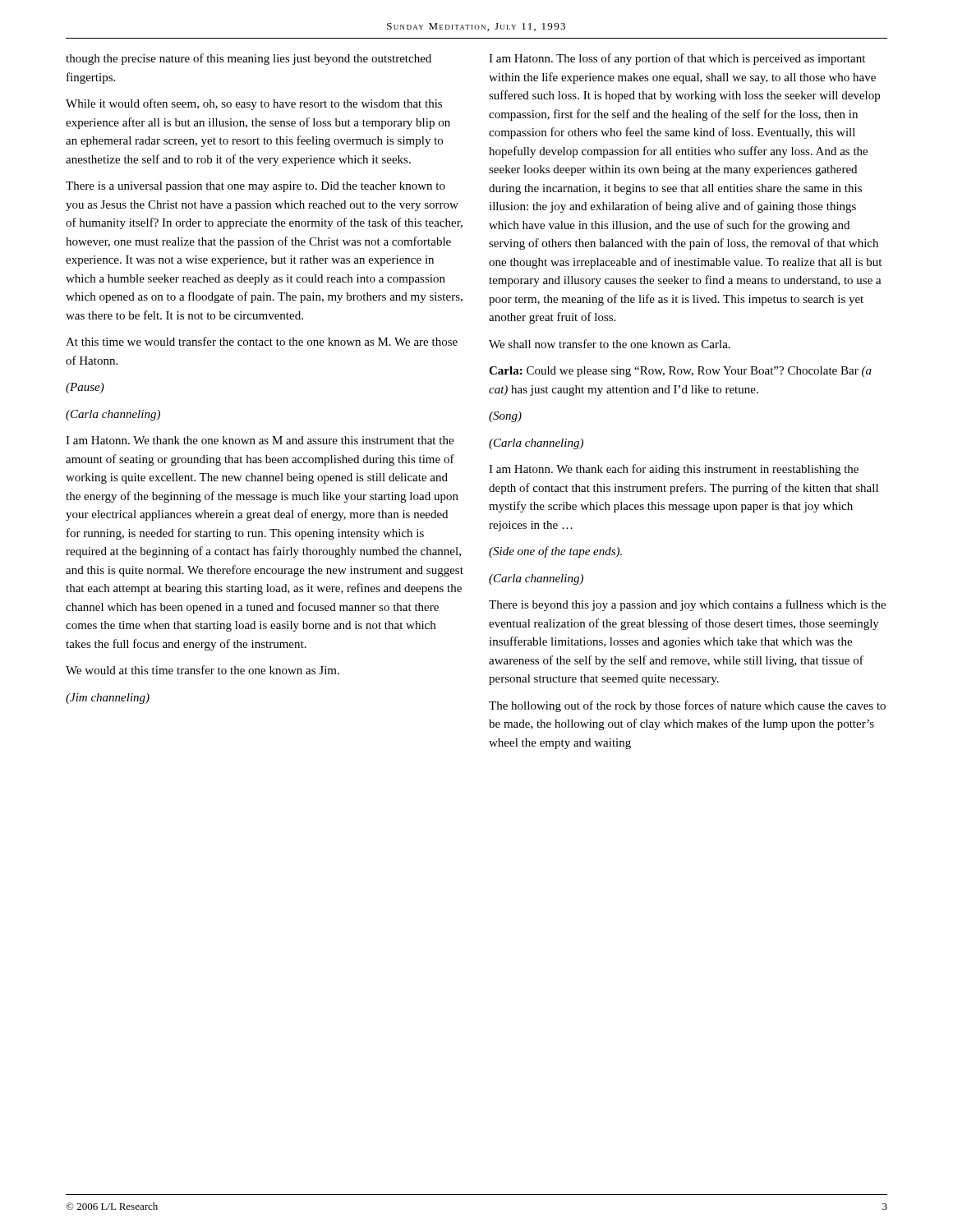Find the text with the text "(Jim channeling)"

(108, 699)
